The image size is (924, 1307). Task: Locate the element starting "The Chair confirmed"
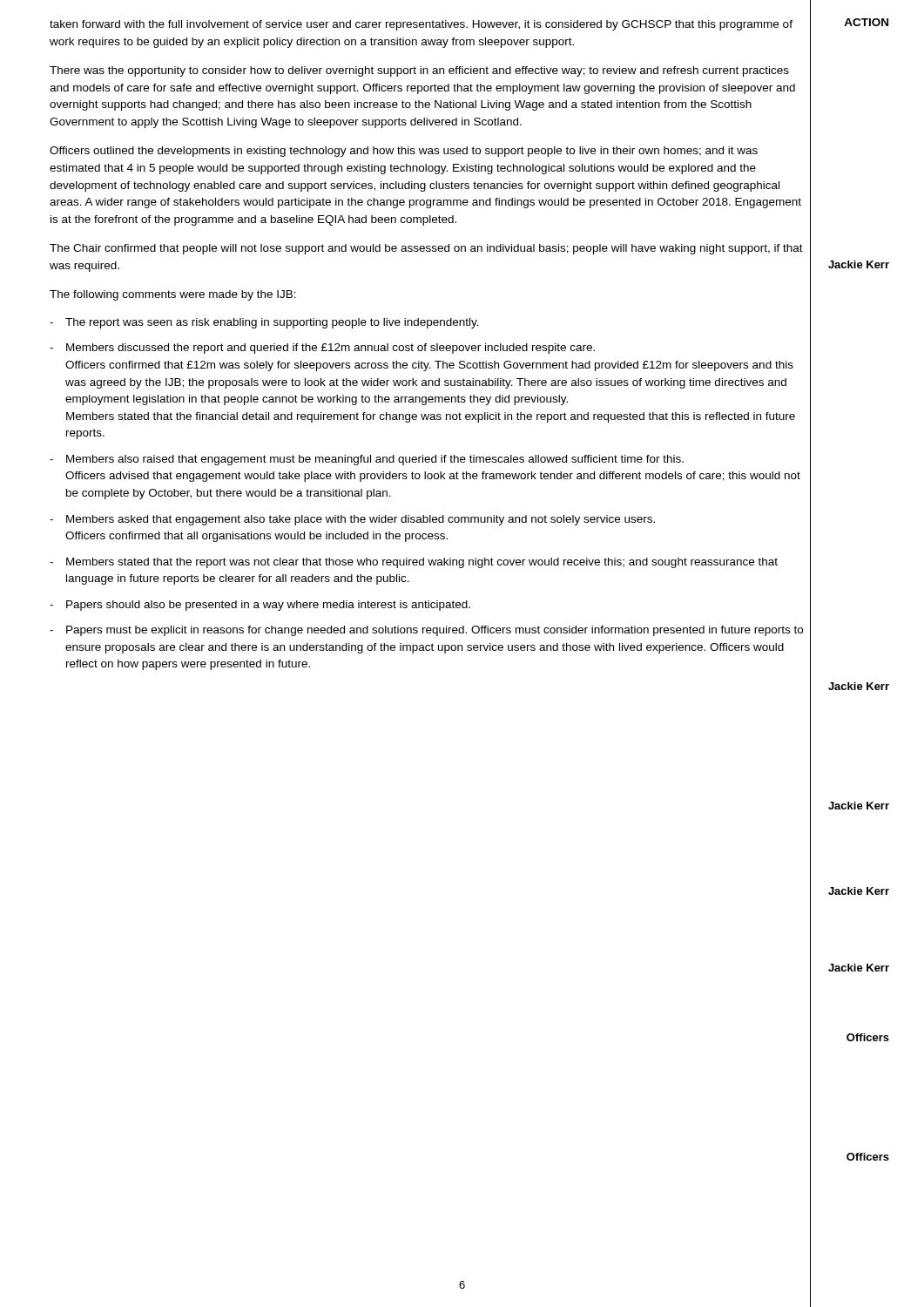click(428, 257)
